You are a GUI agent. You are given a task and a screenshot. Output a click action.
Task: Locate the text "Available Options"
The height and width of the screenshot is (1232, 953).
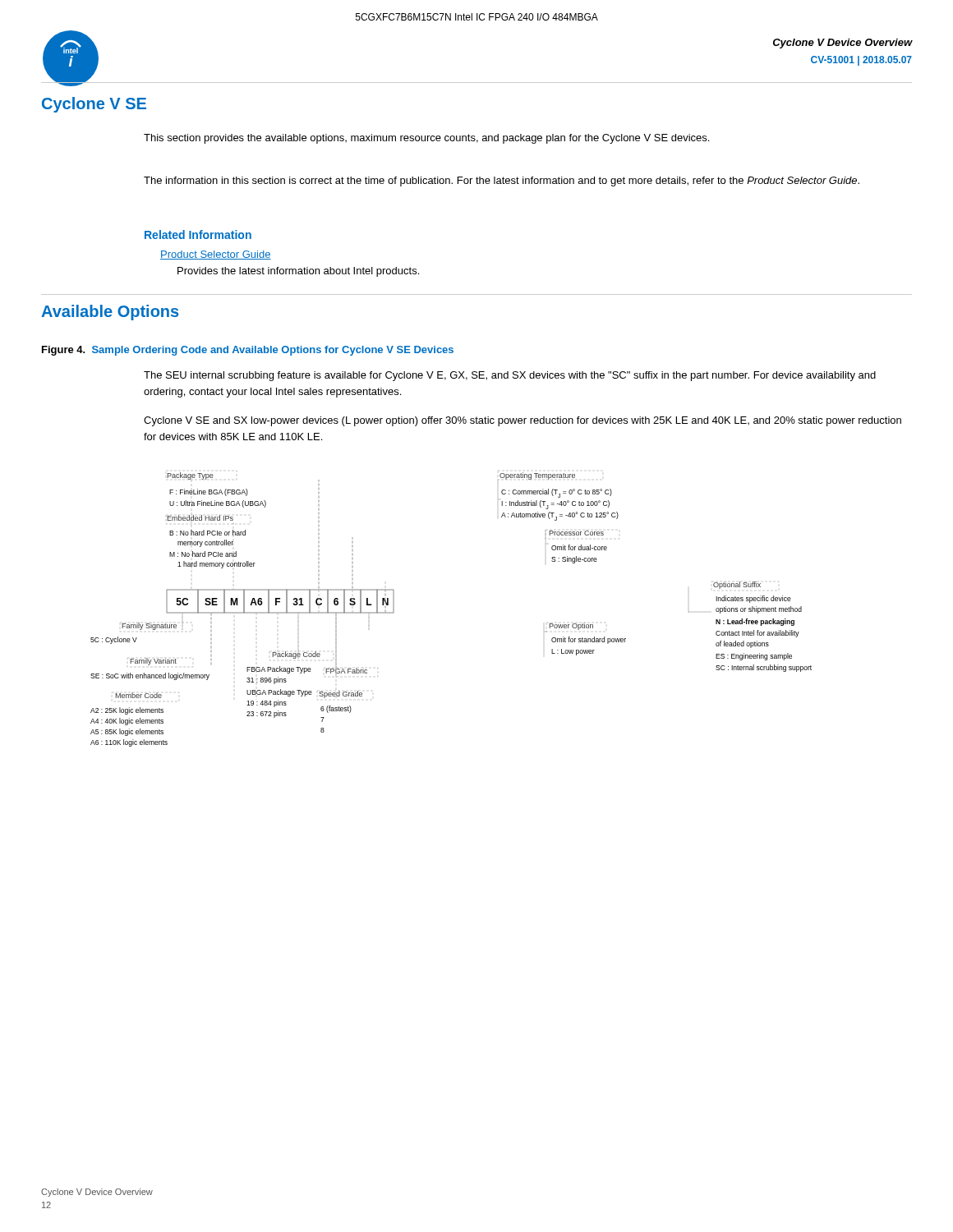(110, 311)
